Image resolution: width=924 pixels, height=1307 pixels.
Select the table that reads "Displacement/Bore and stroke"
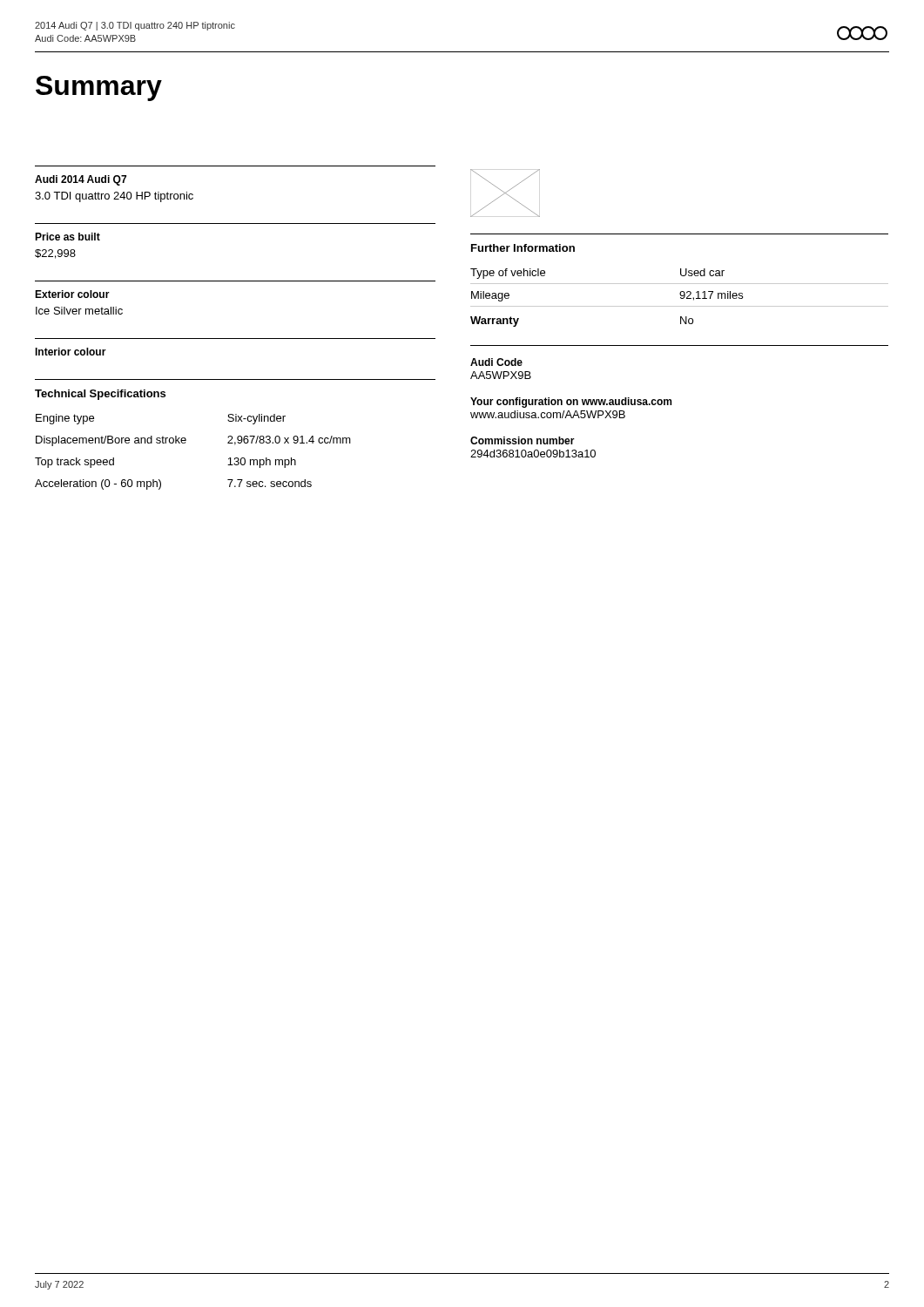point(235,450)
